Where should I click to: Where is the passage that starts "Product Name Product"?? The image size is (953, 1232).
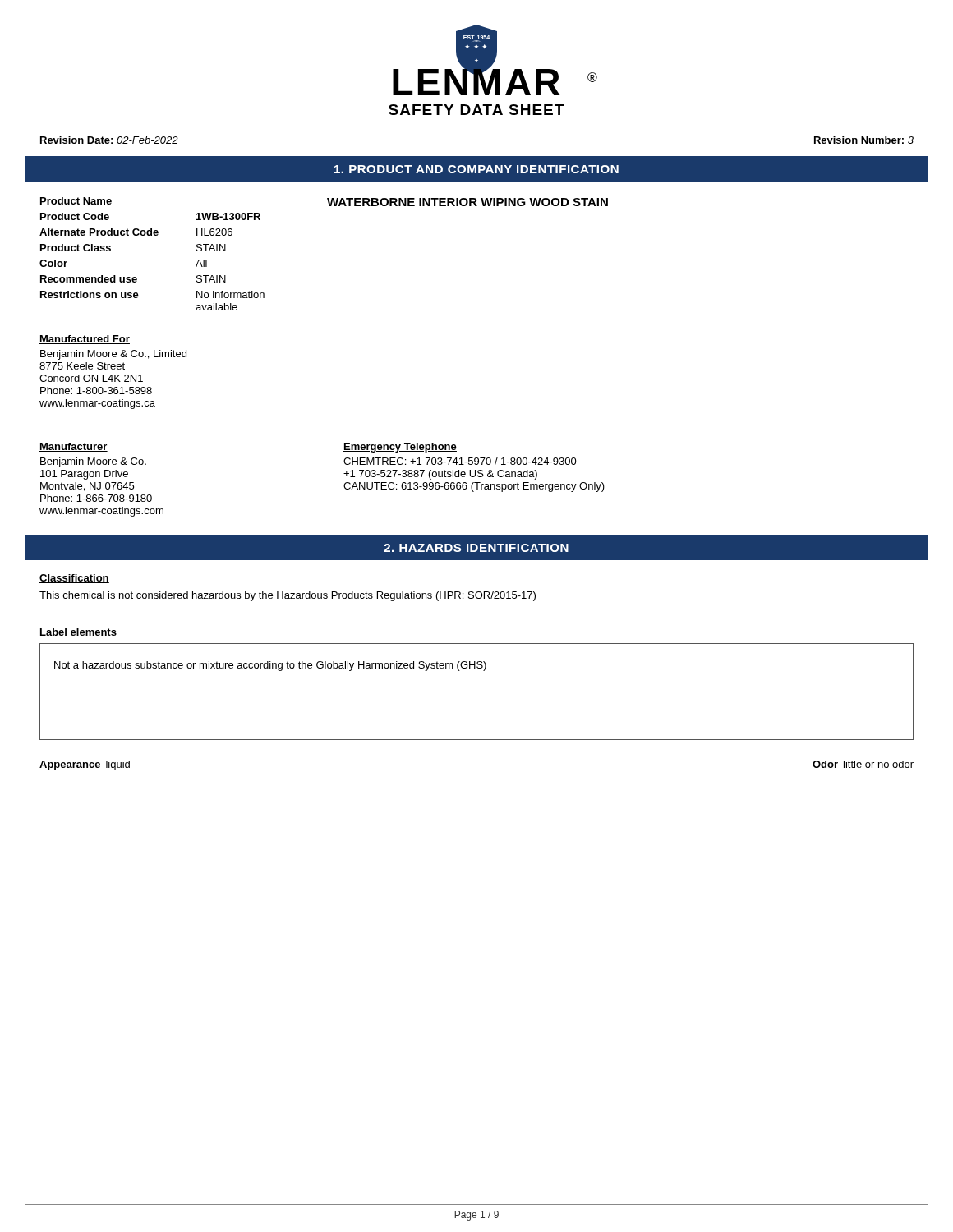[76, 201]
